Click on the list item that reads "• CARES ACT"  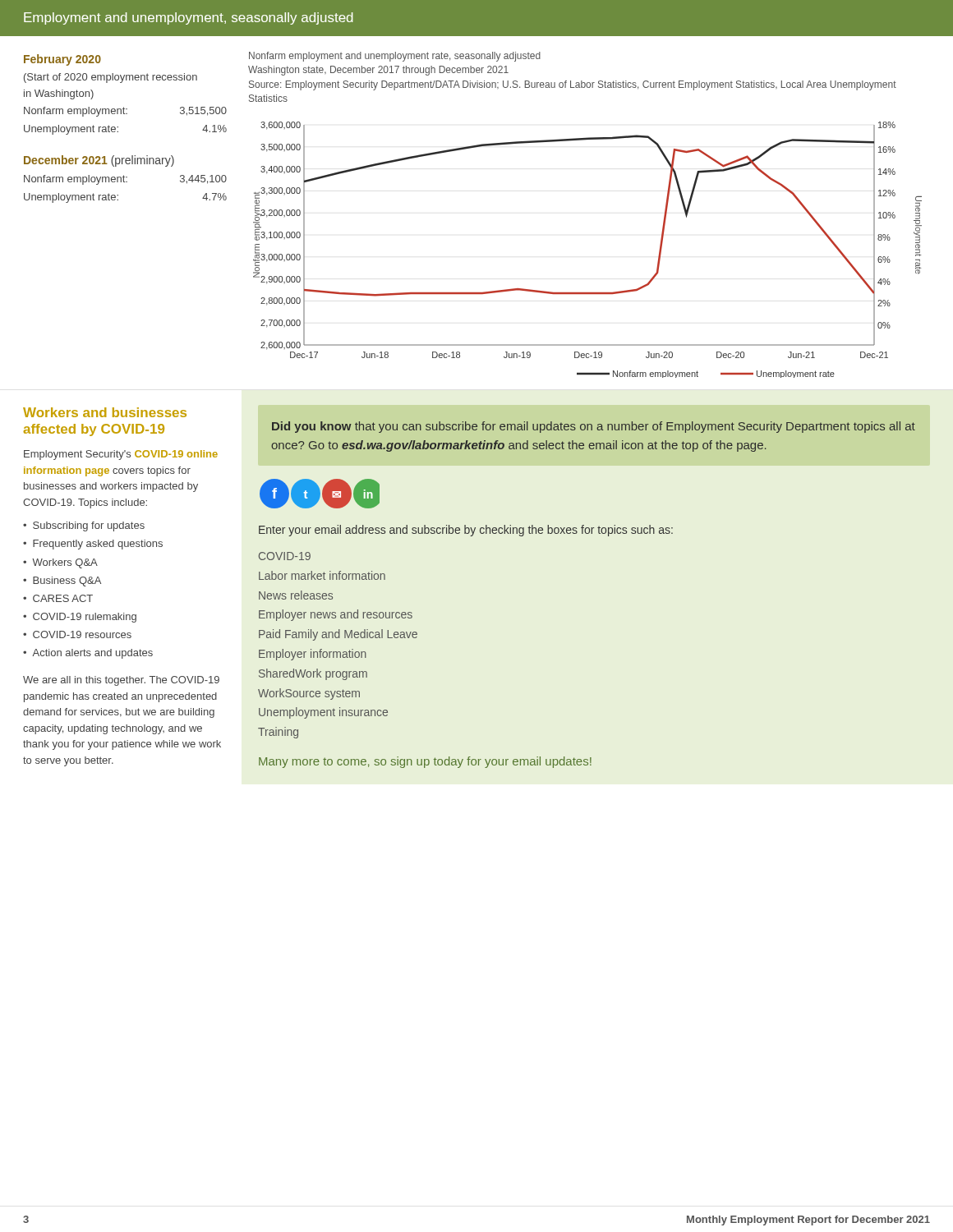58,599
